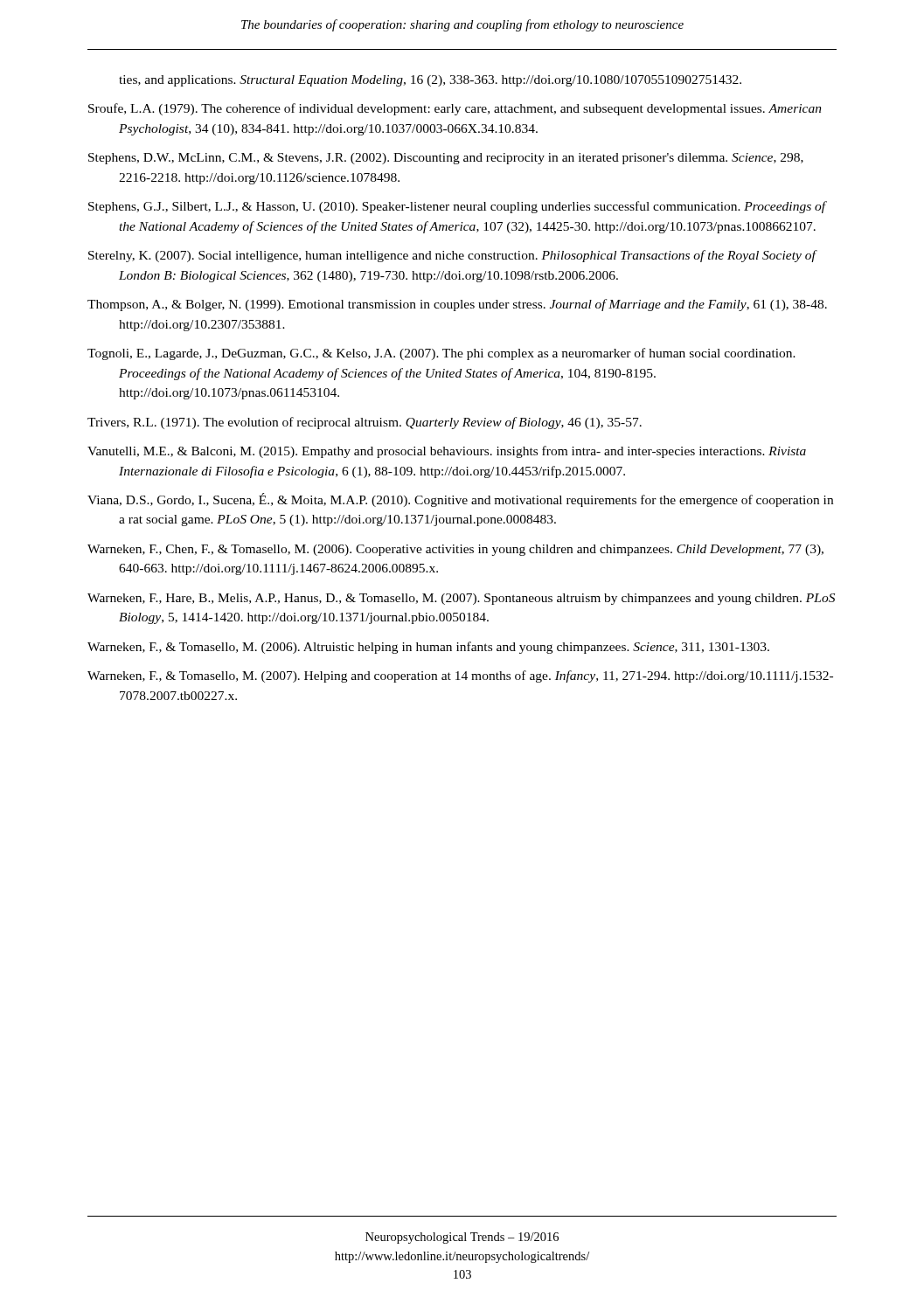
Task: Locate the list item that says "Sroufe, L.A. (1979). The coherence of individual development:"
Action: click(x=455, y=118)
